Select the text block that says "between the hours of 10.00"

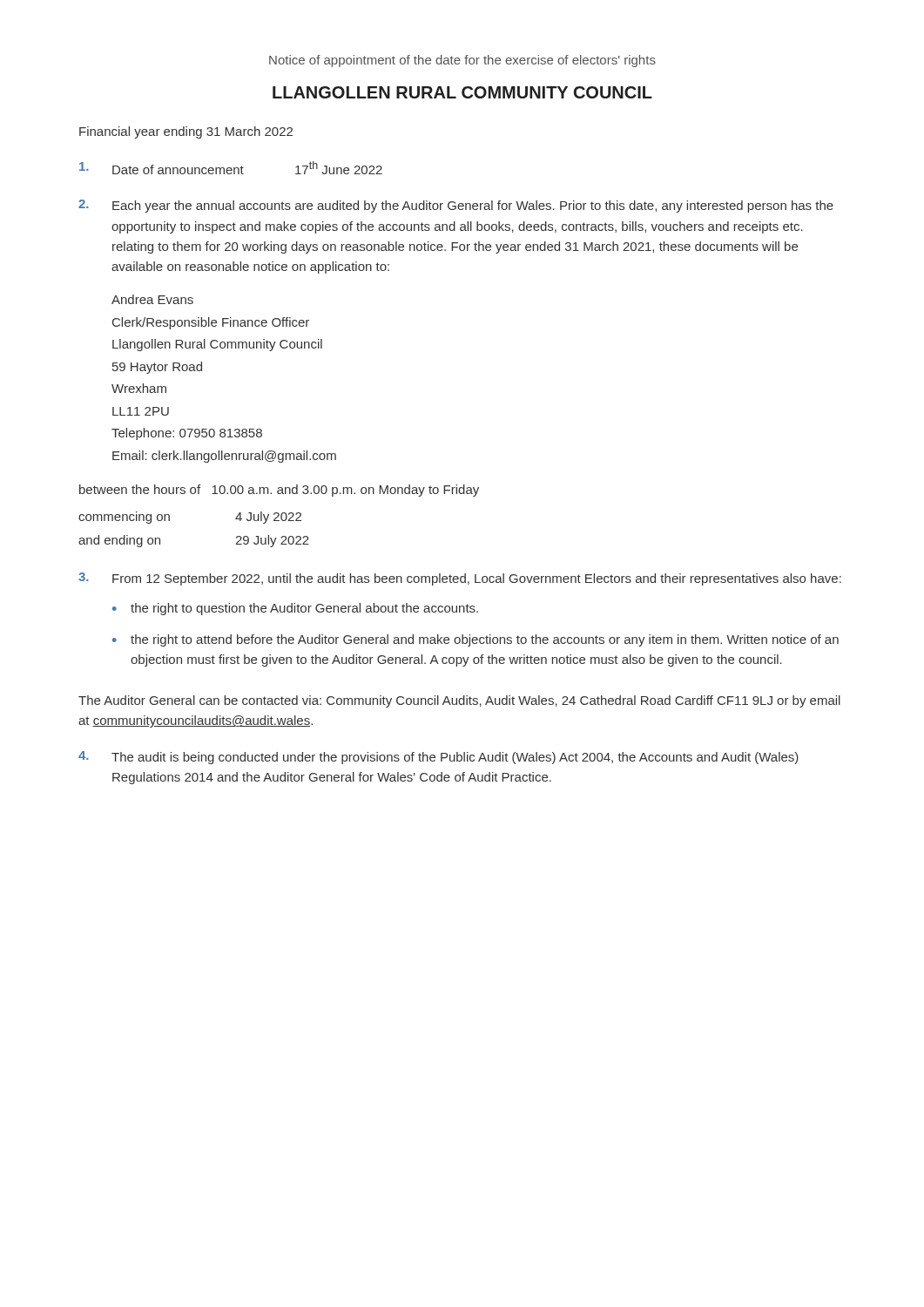279,489
